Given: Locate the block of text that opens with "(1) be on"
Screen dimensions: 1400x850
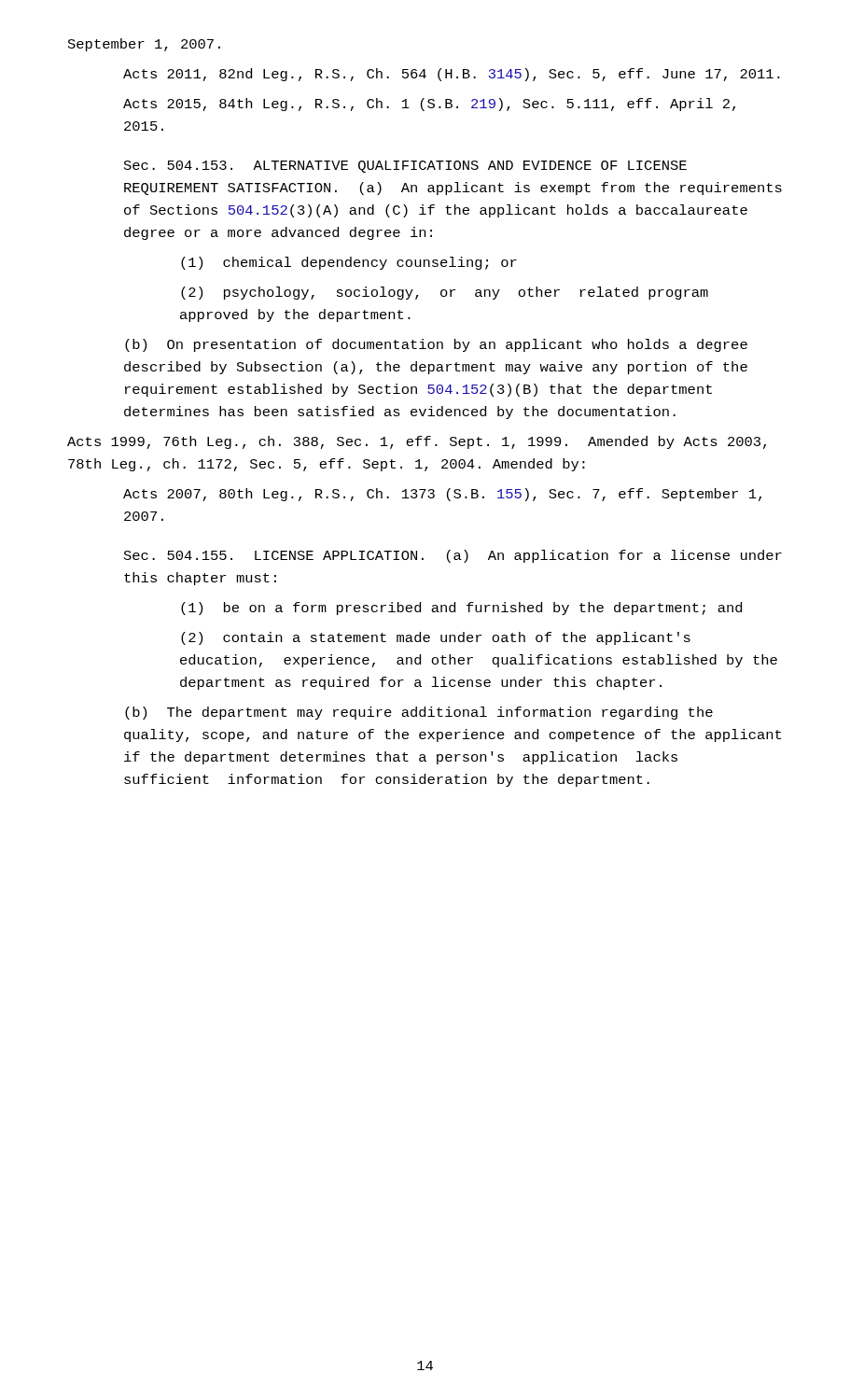Looking at the screenshot, I should tap(461, 609).
